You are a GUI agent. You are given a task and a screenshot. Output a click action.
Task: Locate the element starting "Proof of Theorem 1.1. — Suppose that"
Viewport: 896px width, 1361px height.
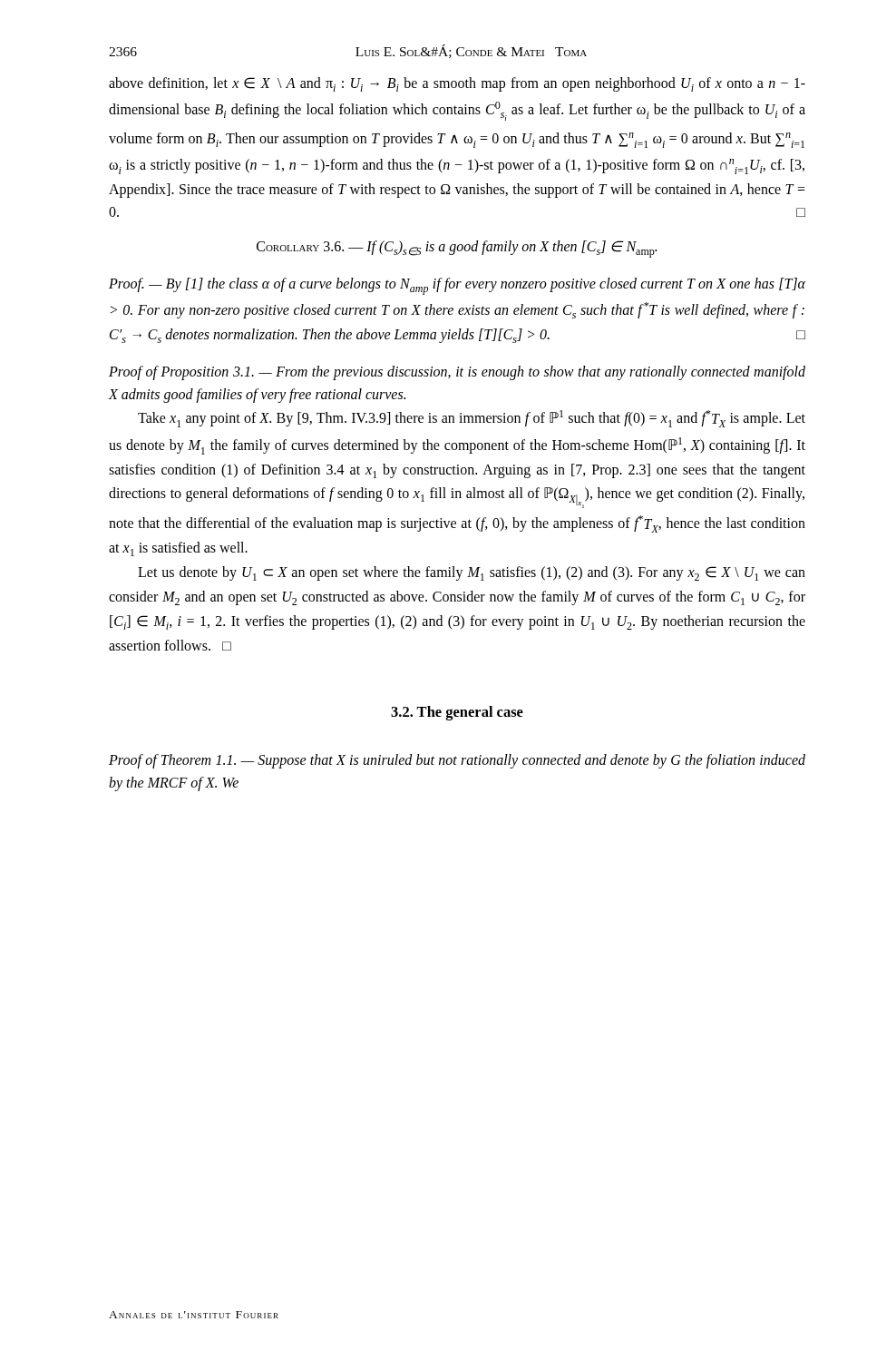coord(457,772)
